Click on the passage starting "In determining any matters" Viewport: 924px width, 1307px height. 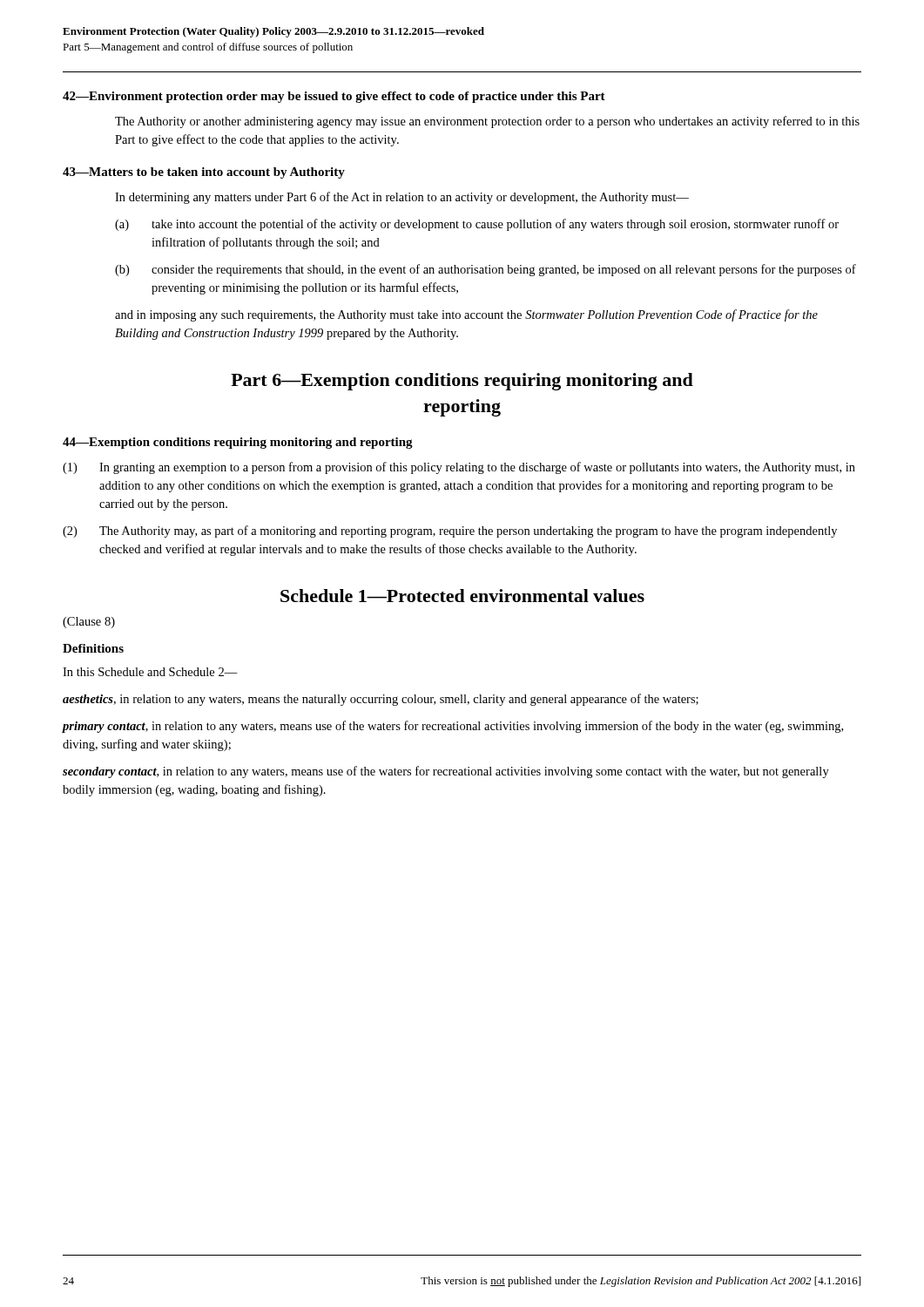coord(402,197)
